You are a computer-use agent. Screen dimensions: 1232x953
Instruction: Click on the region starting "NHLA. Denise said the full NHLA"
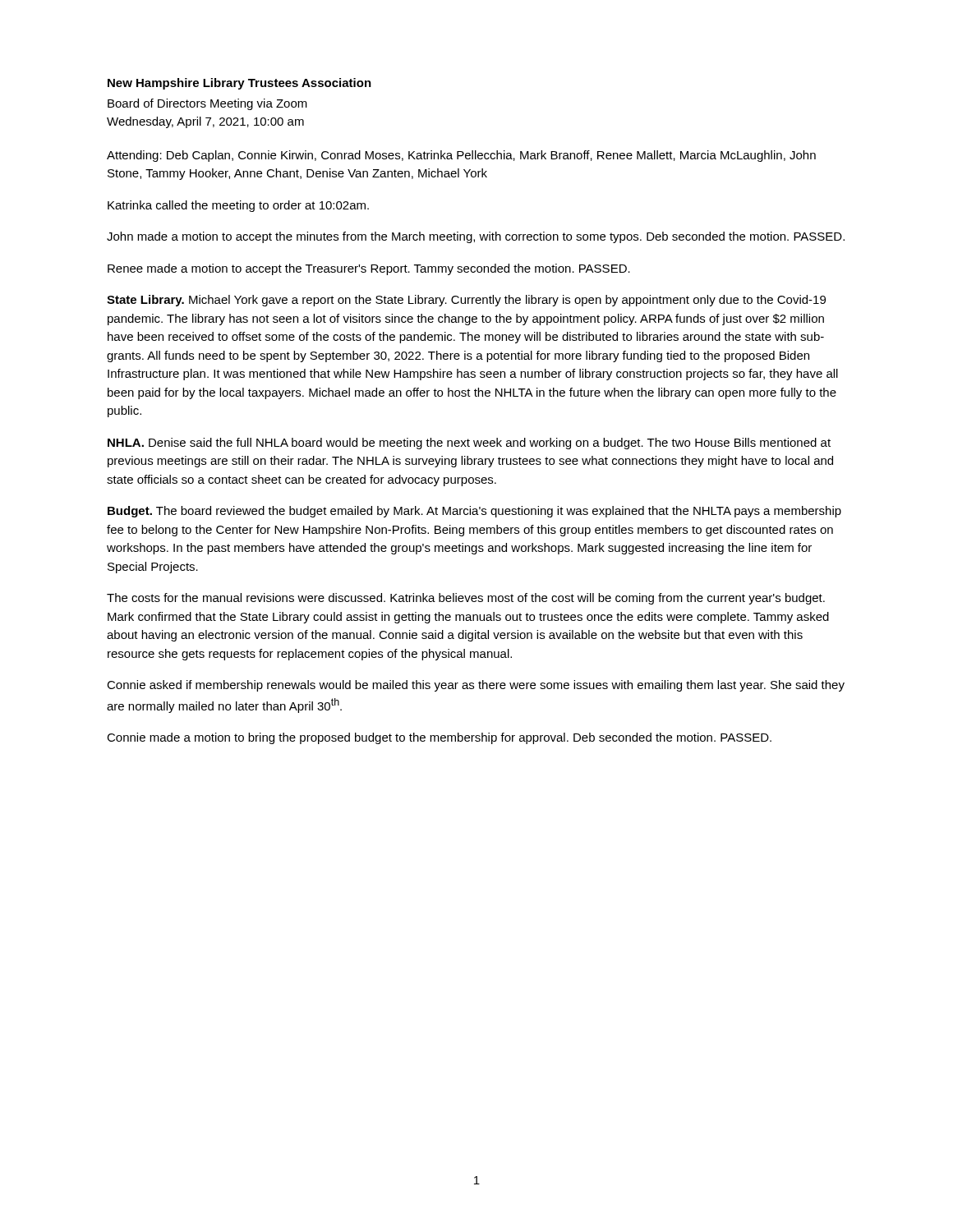[x=470, y=460]
